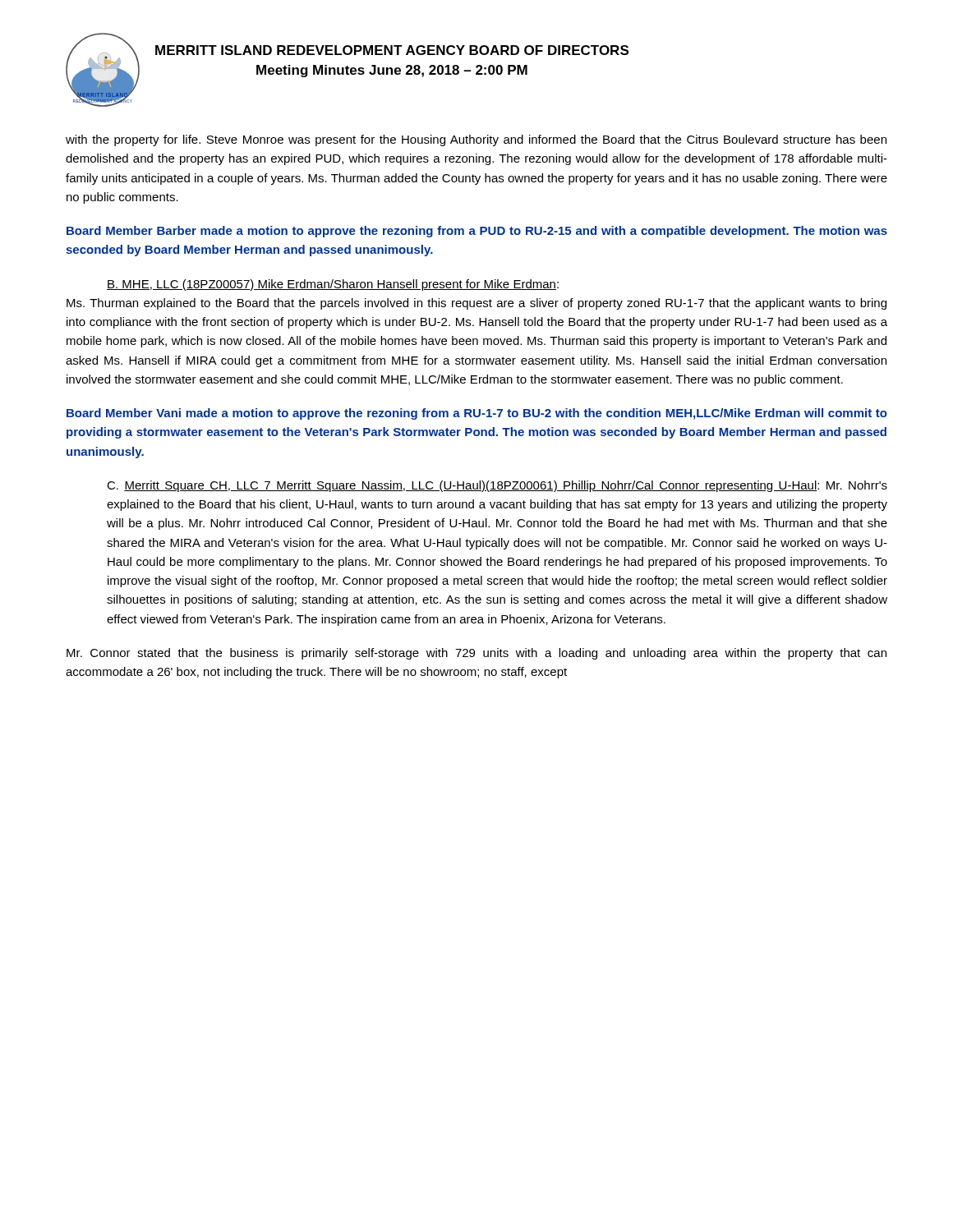Click on the text block containing "B. MHE, LLC"
Viewport: 953px width, 1232px height.
[x=476, y=330]
